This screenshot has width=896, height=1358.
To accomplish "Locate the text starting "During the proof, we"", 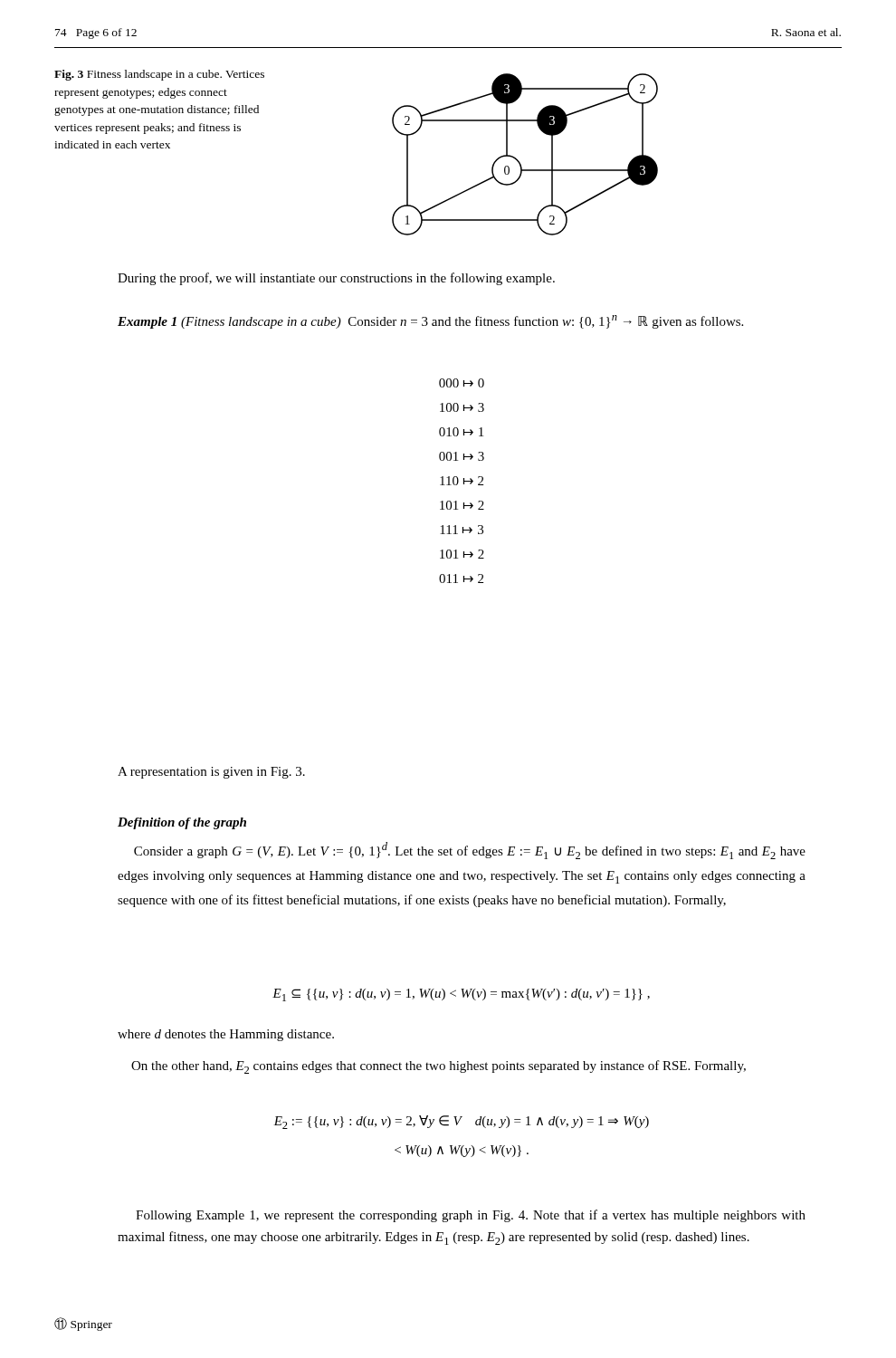I will [x=337, y=278].
